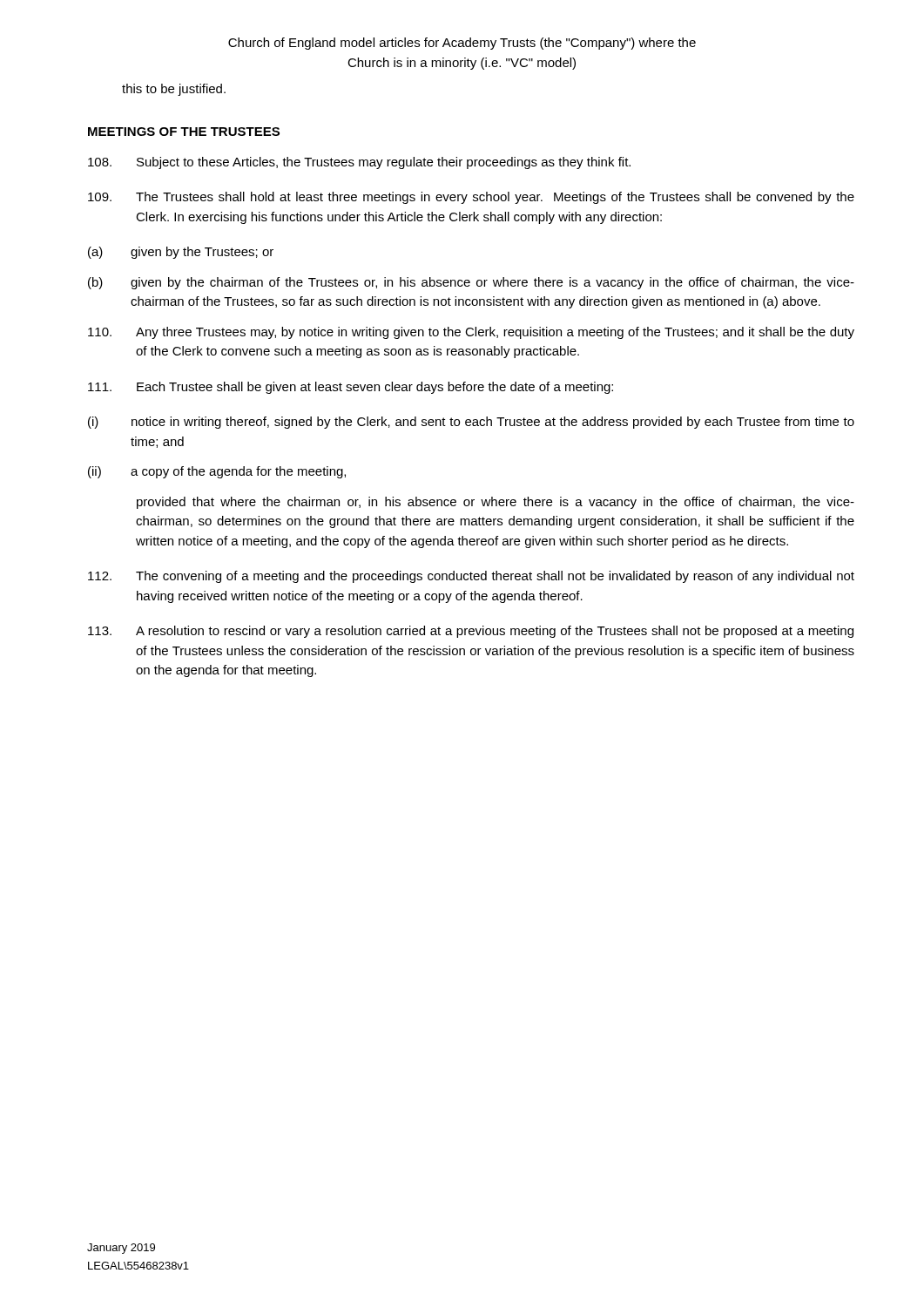
Task: Click the passage that begins "The Trustees shall"
Action: point(471,207)
